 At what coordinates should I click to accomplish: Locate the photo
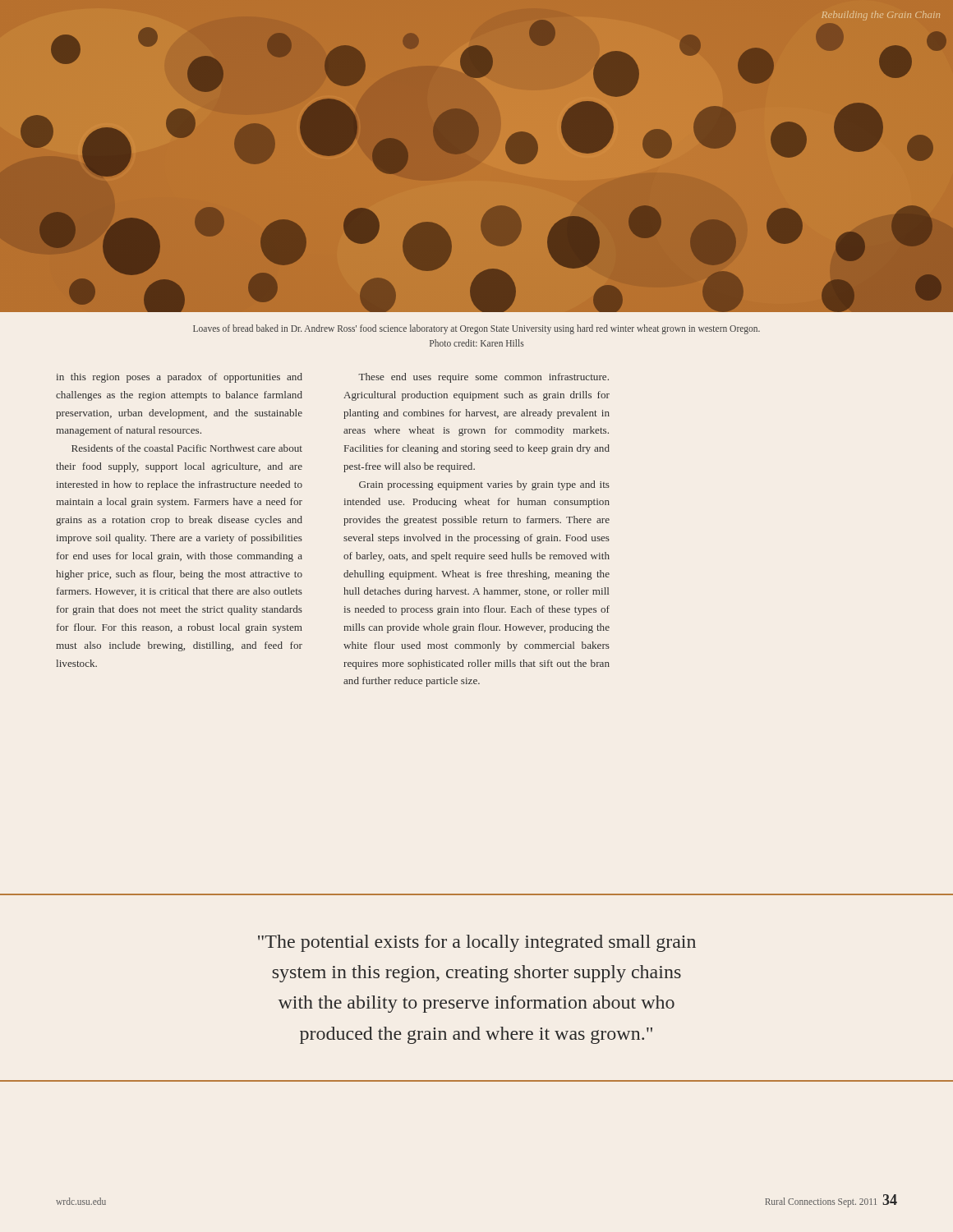[476, 156]
